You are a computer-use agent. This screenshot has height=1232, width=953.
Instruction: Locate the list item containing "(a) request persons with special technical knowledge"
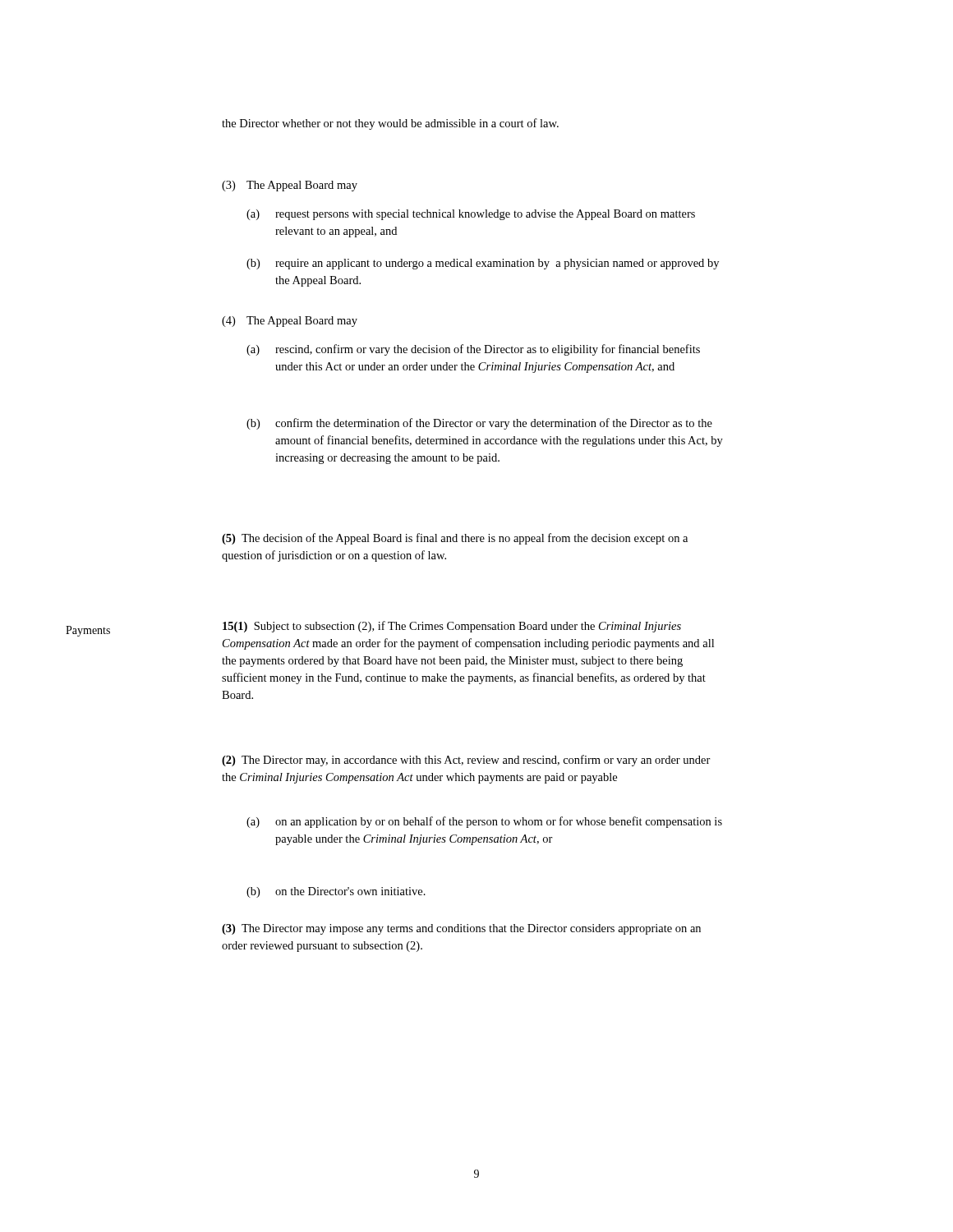(485, 223)
